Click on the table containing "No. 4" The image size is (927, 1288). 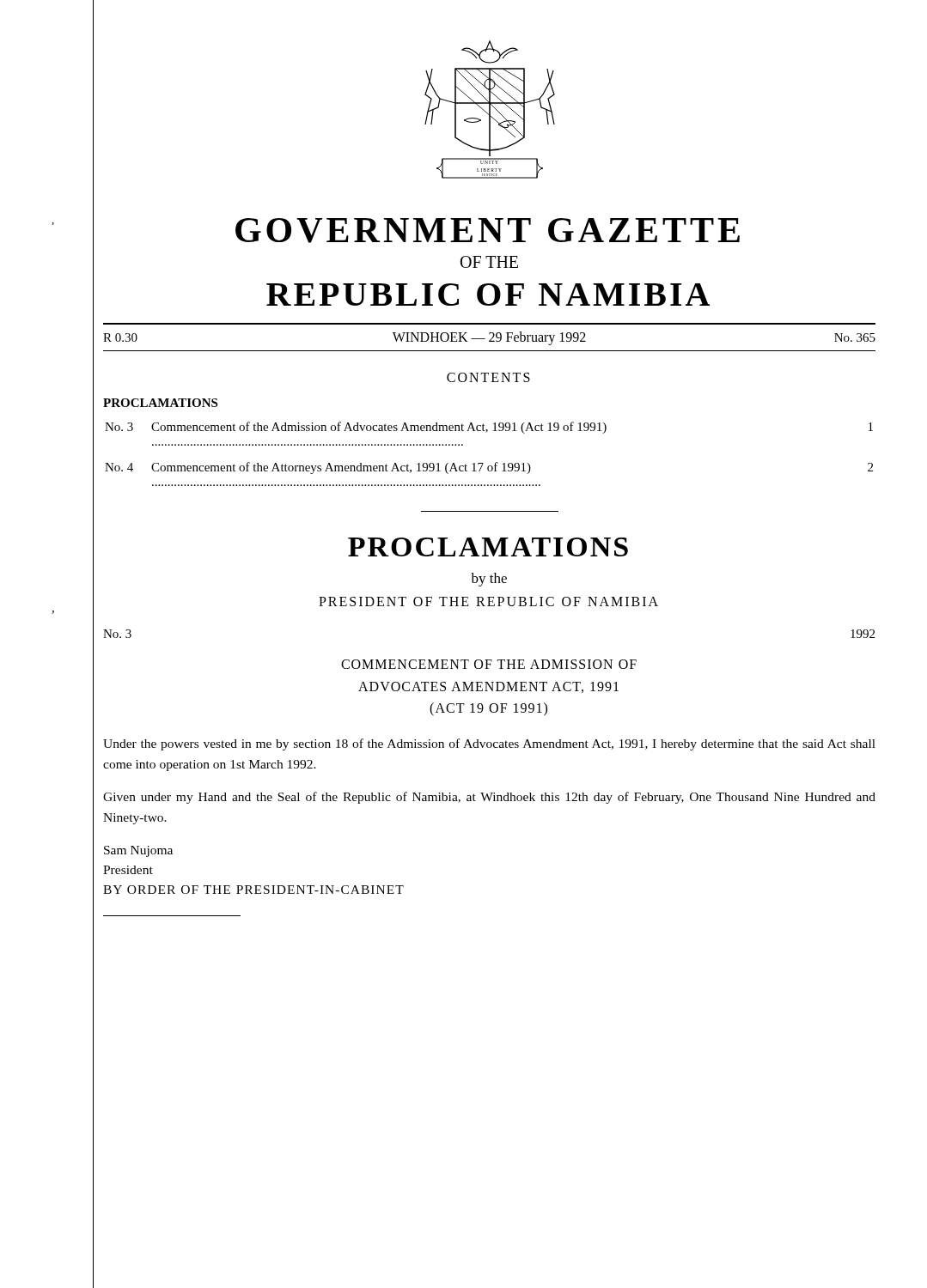[x=489, y=455]
